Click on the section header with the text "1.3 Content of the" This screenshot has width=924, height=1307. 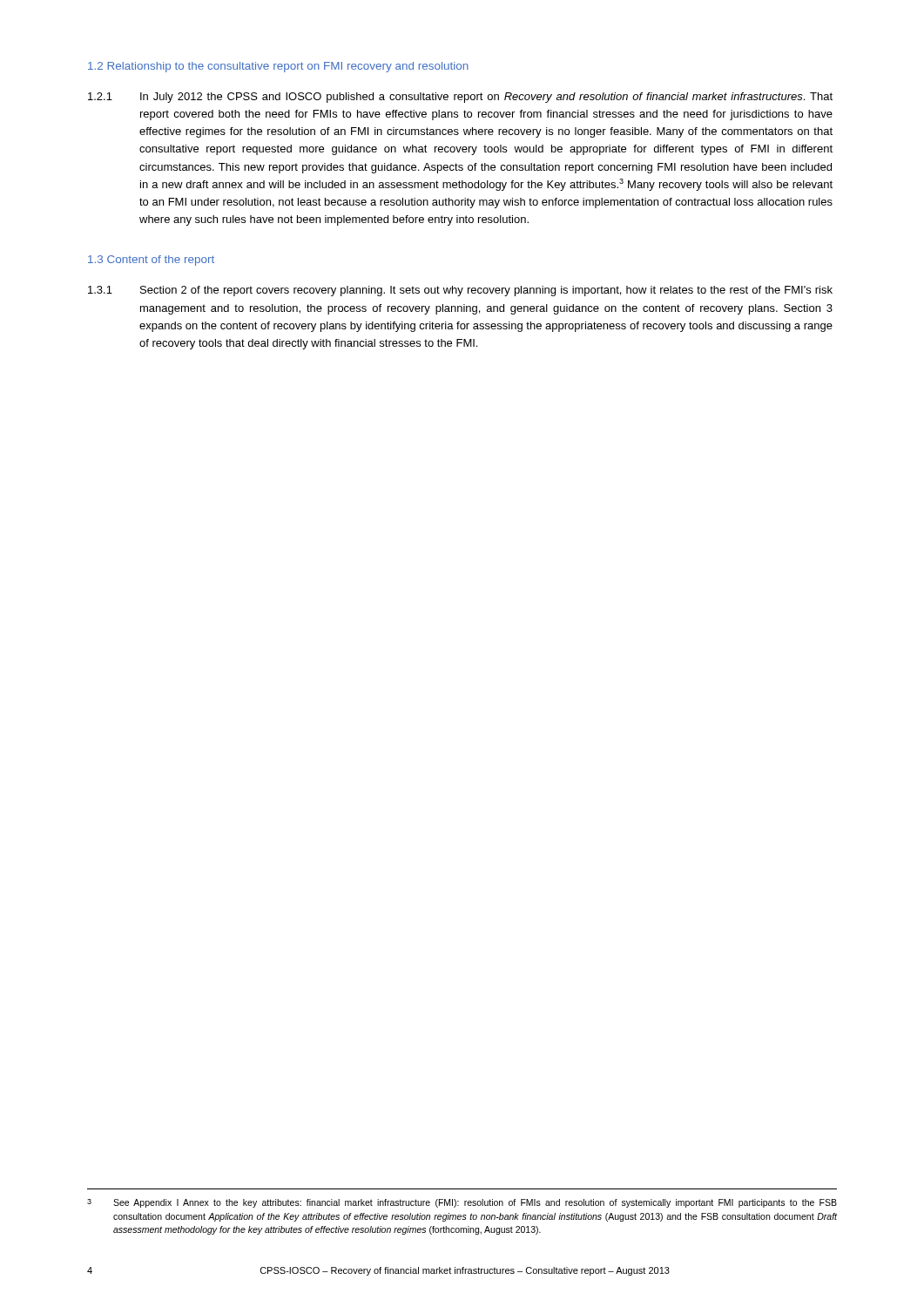click(x=151, y=260)
